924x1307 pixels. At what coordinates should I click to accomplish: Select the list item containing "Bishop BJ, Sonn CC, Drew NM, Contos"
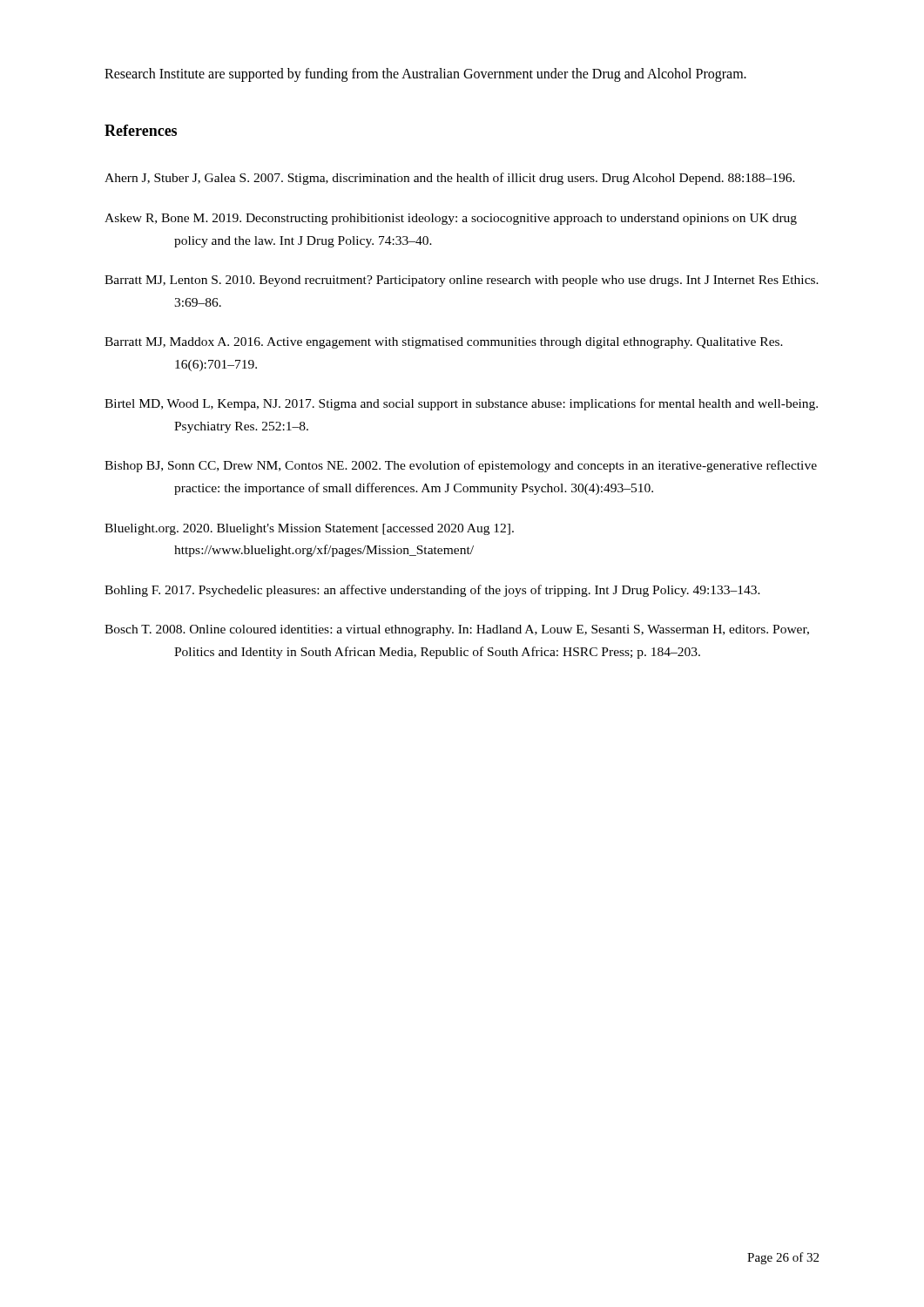tap(461, 476)
